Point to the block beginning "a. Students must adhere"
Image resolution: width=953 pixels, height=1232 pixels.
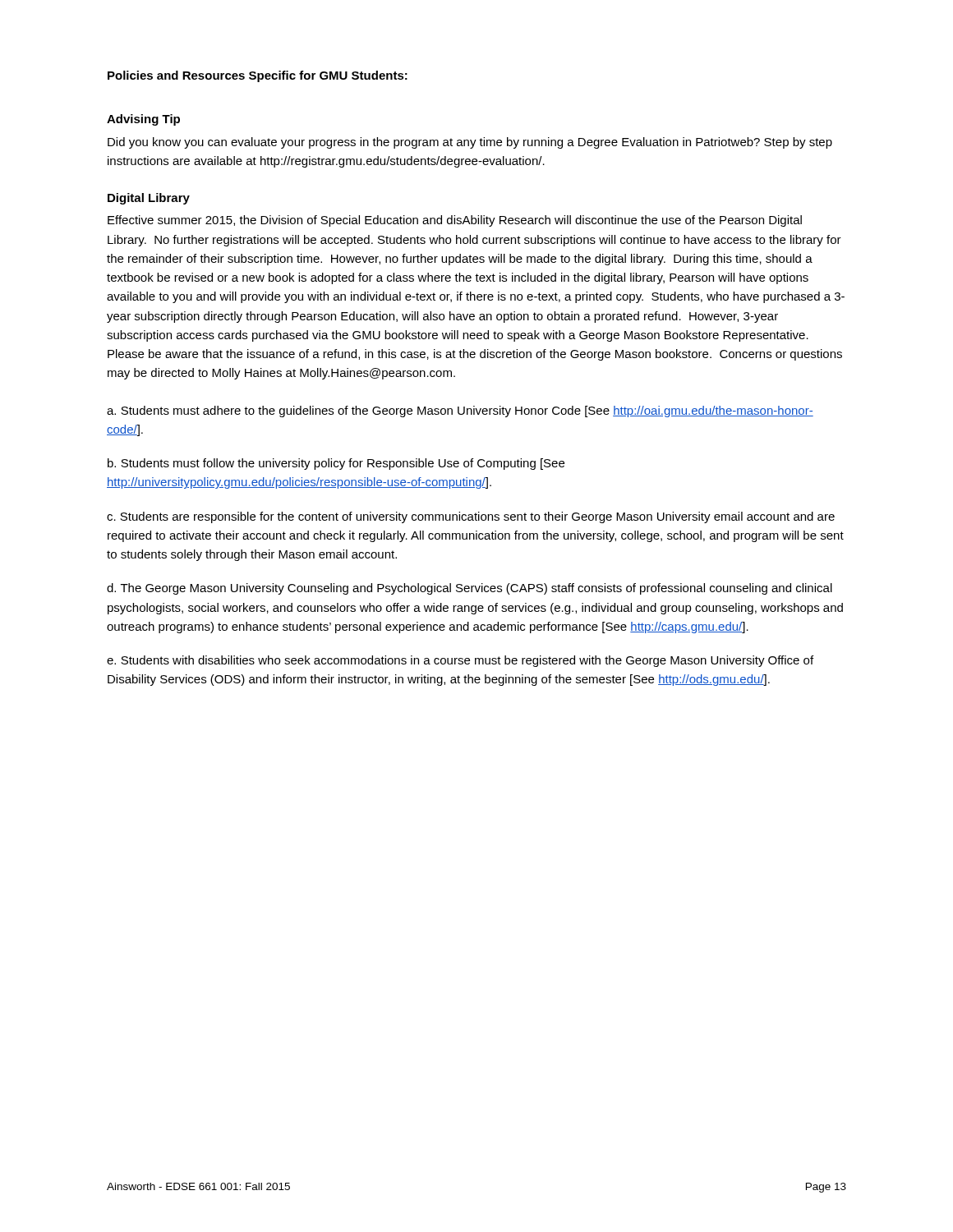(476, 419)
